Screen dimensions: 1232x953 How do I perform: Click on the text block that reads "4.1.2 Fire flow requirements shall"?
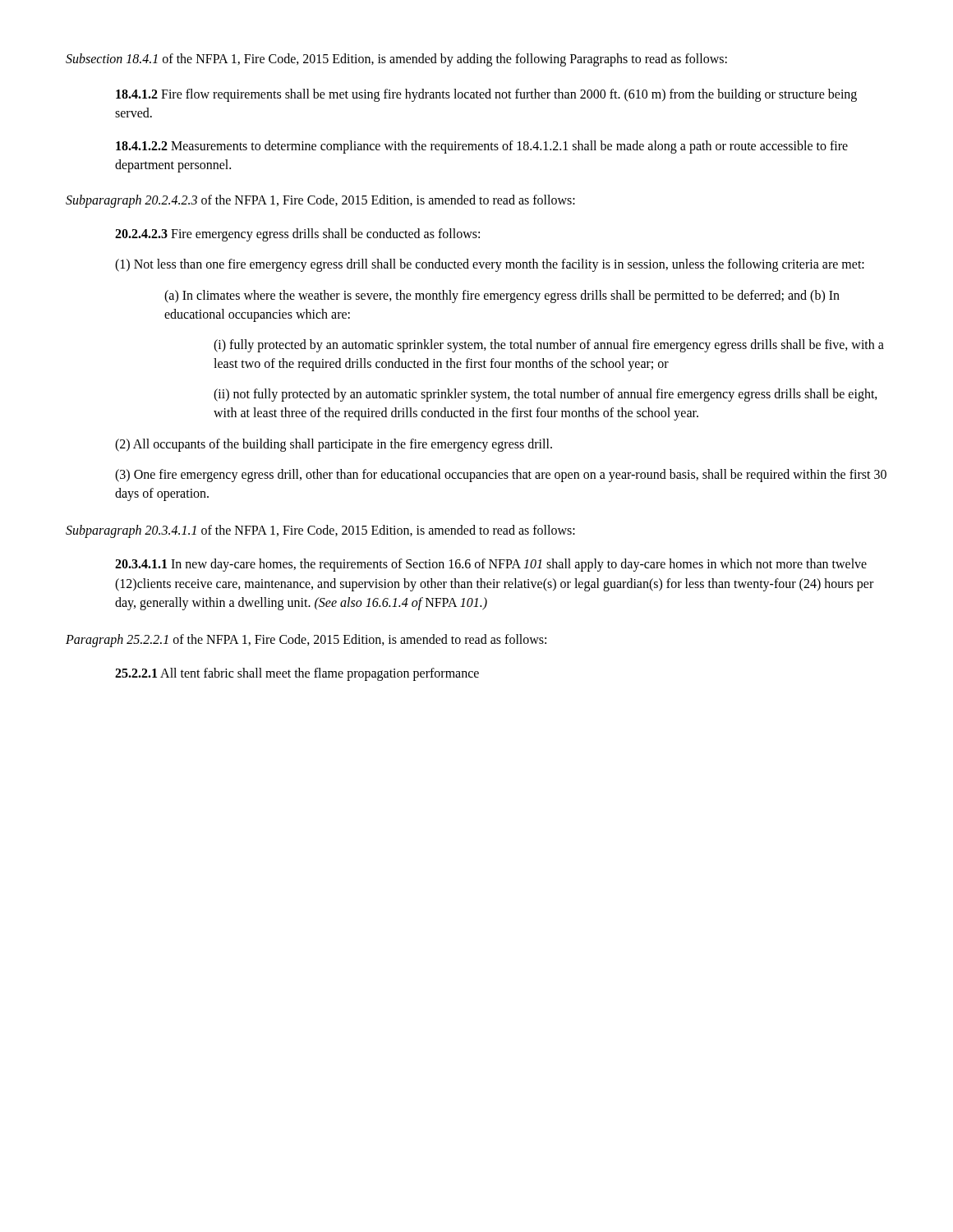click(501, 104)
